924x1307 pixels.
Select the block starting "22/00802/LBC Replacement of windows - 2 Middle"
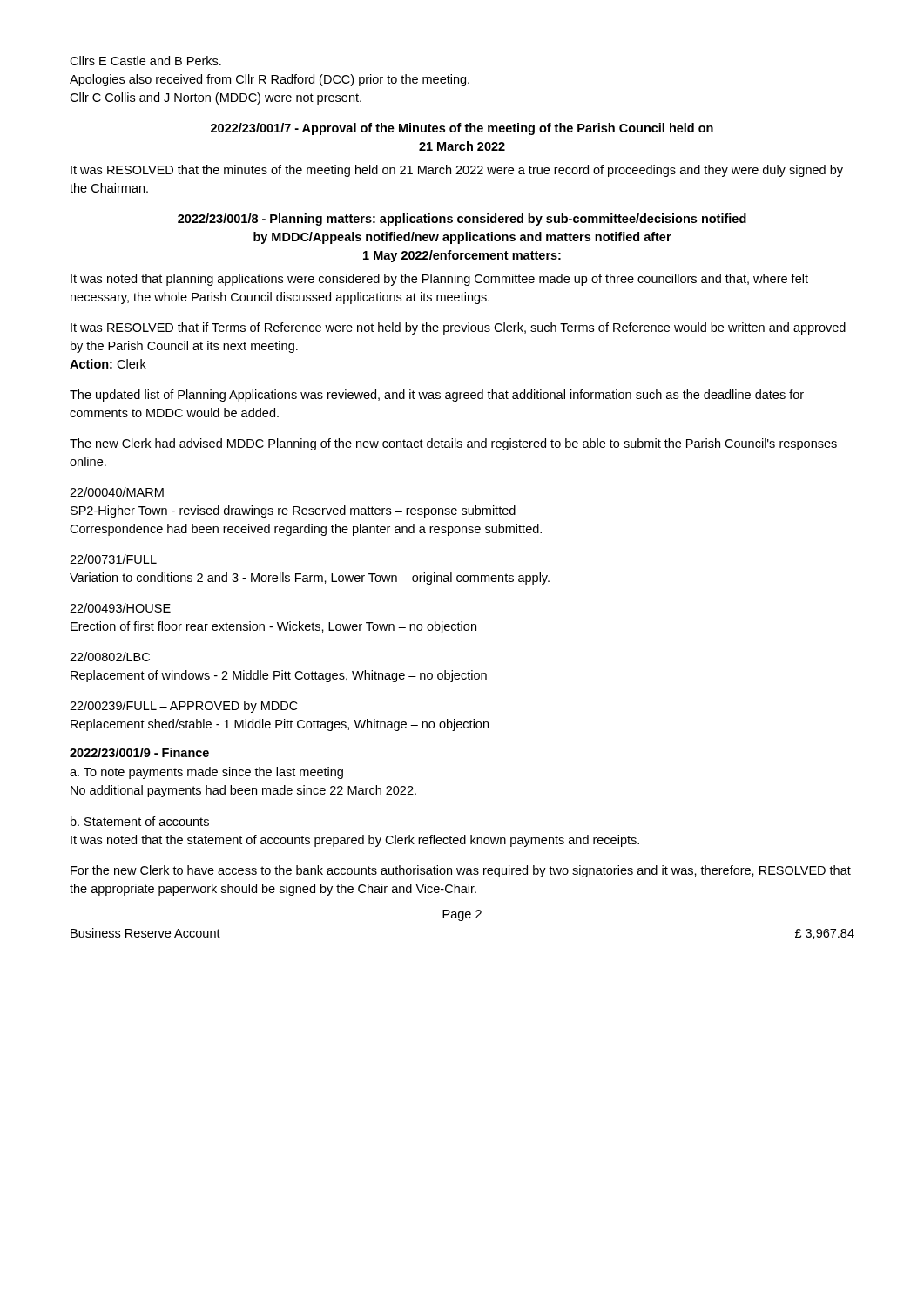[x=462, y=667]
